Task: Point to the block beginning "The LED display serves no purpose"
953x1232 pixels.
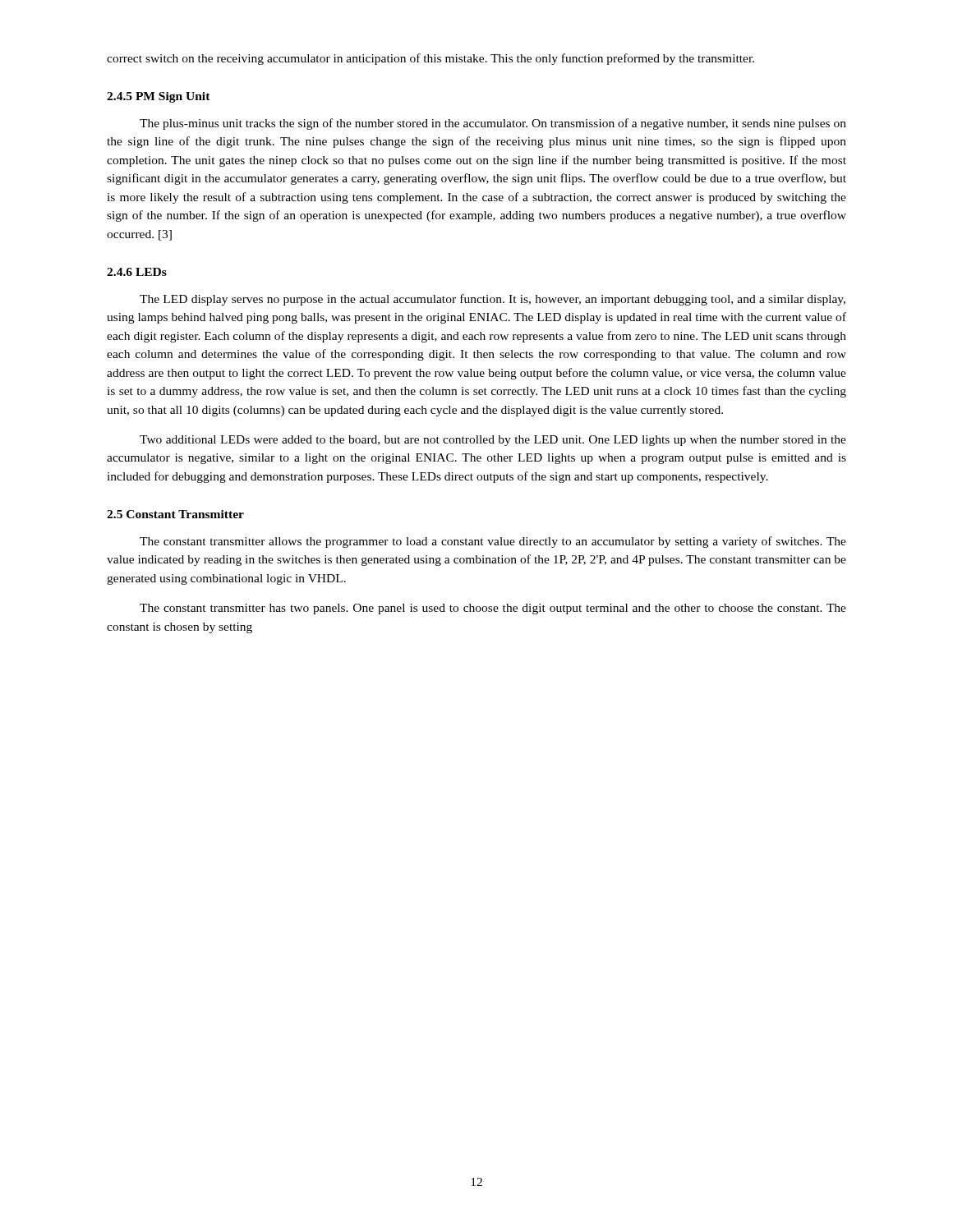Action: (x=476, y=354)
